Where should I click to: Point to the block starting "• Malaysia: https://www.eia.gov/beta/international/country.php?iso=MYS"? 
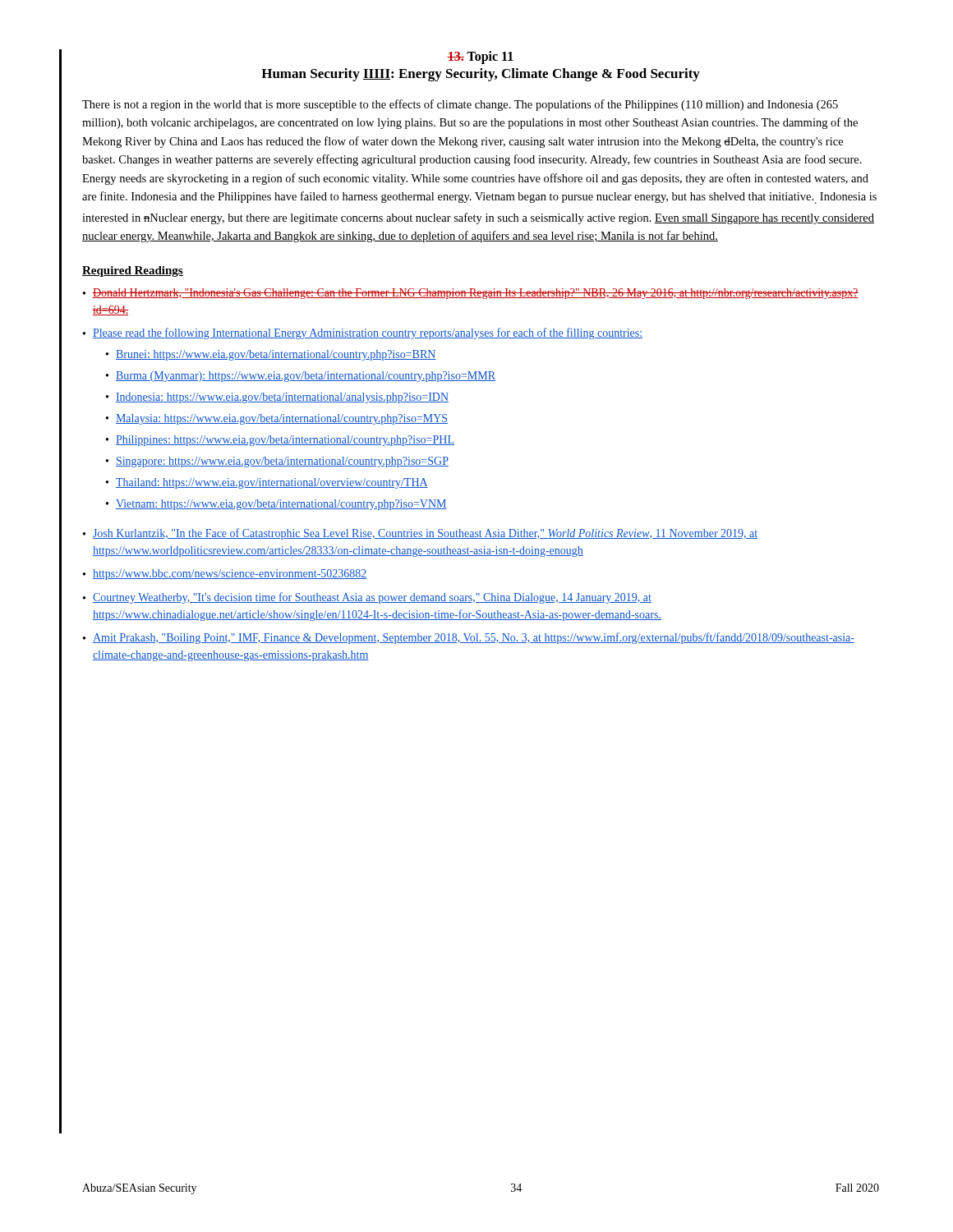pyautogui.click(x=276, y=418)
